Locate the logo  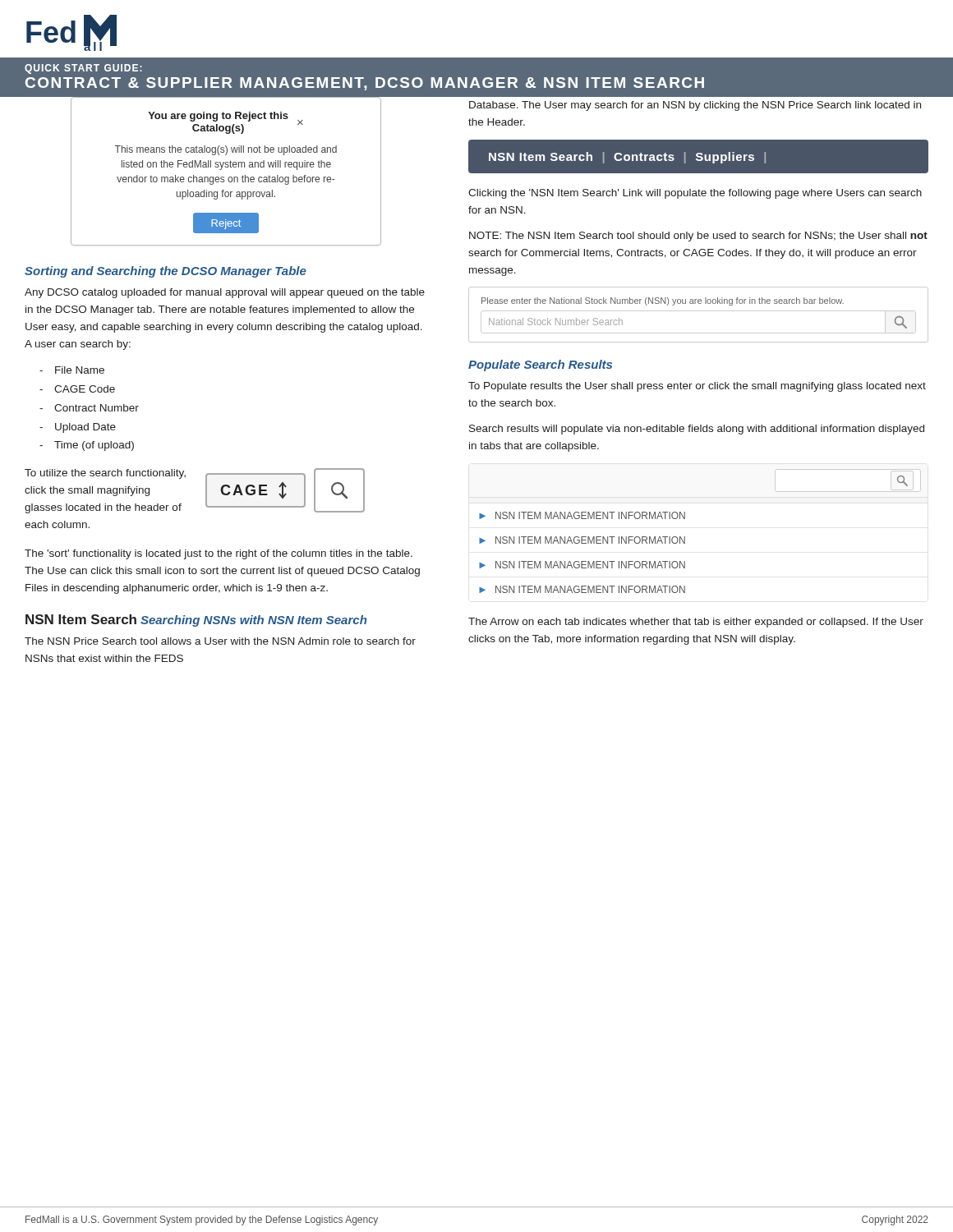click(78, 31)
